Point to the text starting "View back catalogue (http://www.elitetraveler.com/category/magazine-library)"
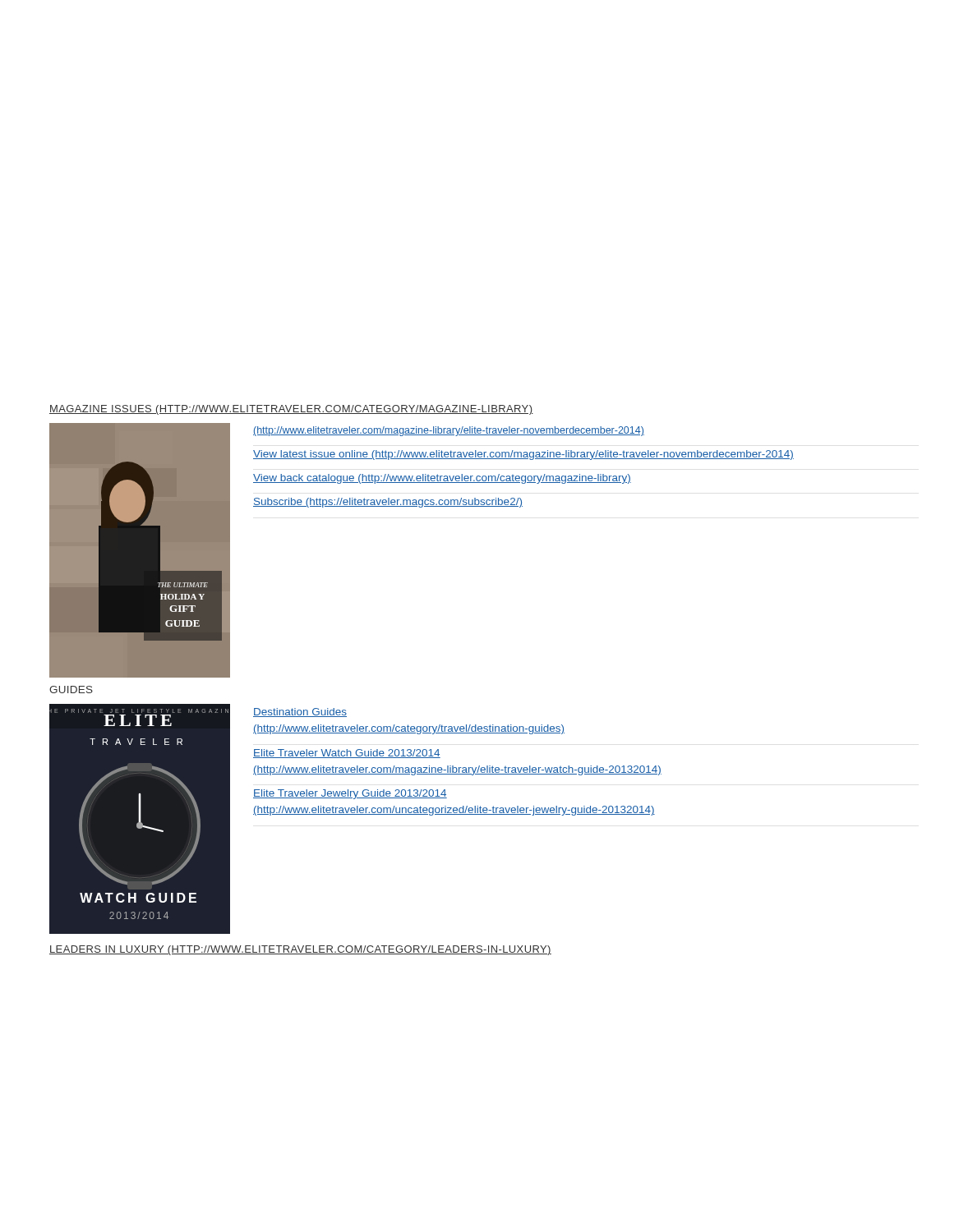This screenshot has width=968, height=1232. (x=586, y=482)
